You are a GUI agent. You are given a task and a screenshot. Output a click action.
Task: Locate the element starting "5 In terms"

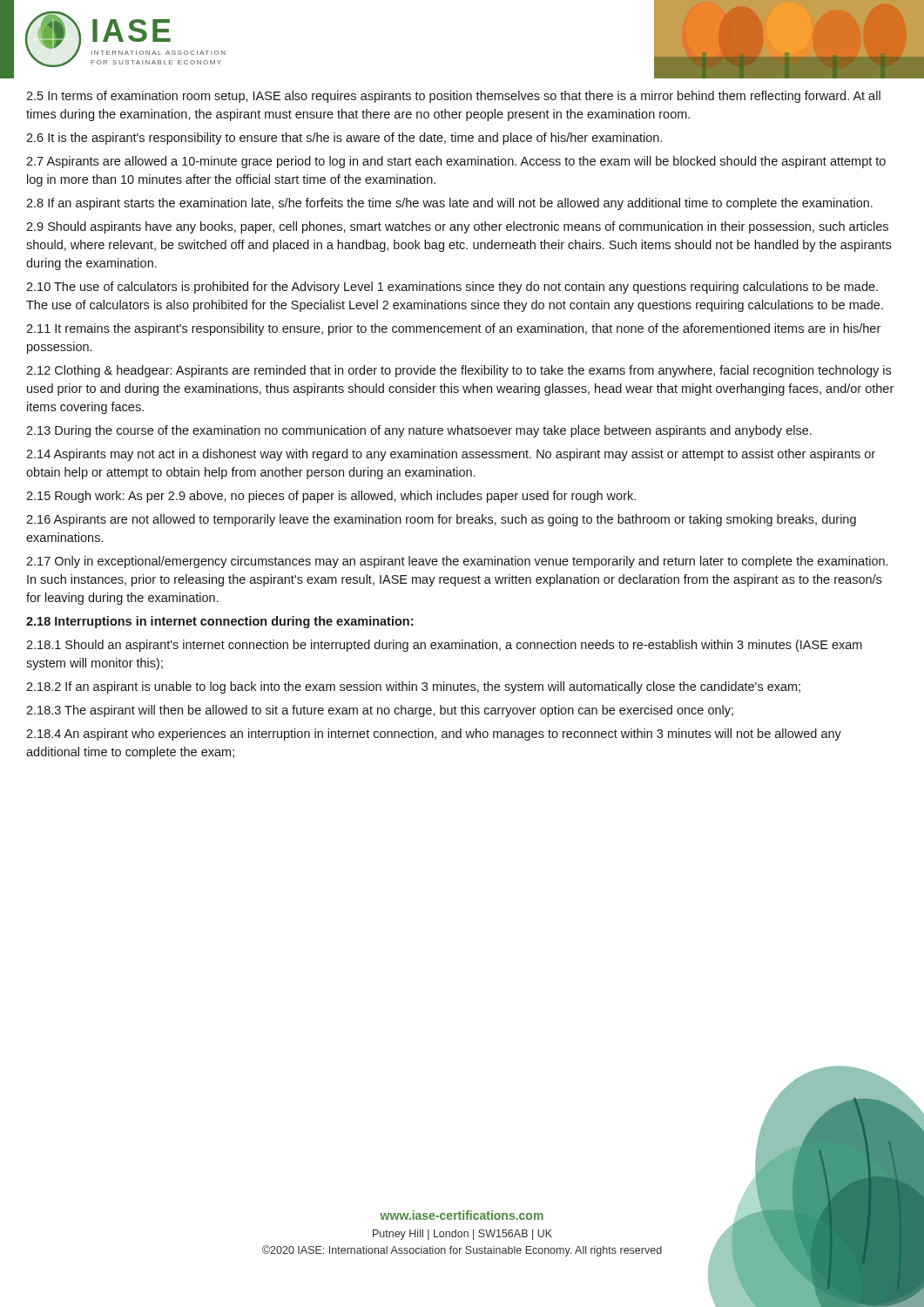coord(454,105)
